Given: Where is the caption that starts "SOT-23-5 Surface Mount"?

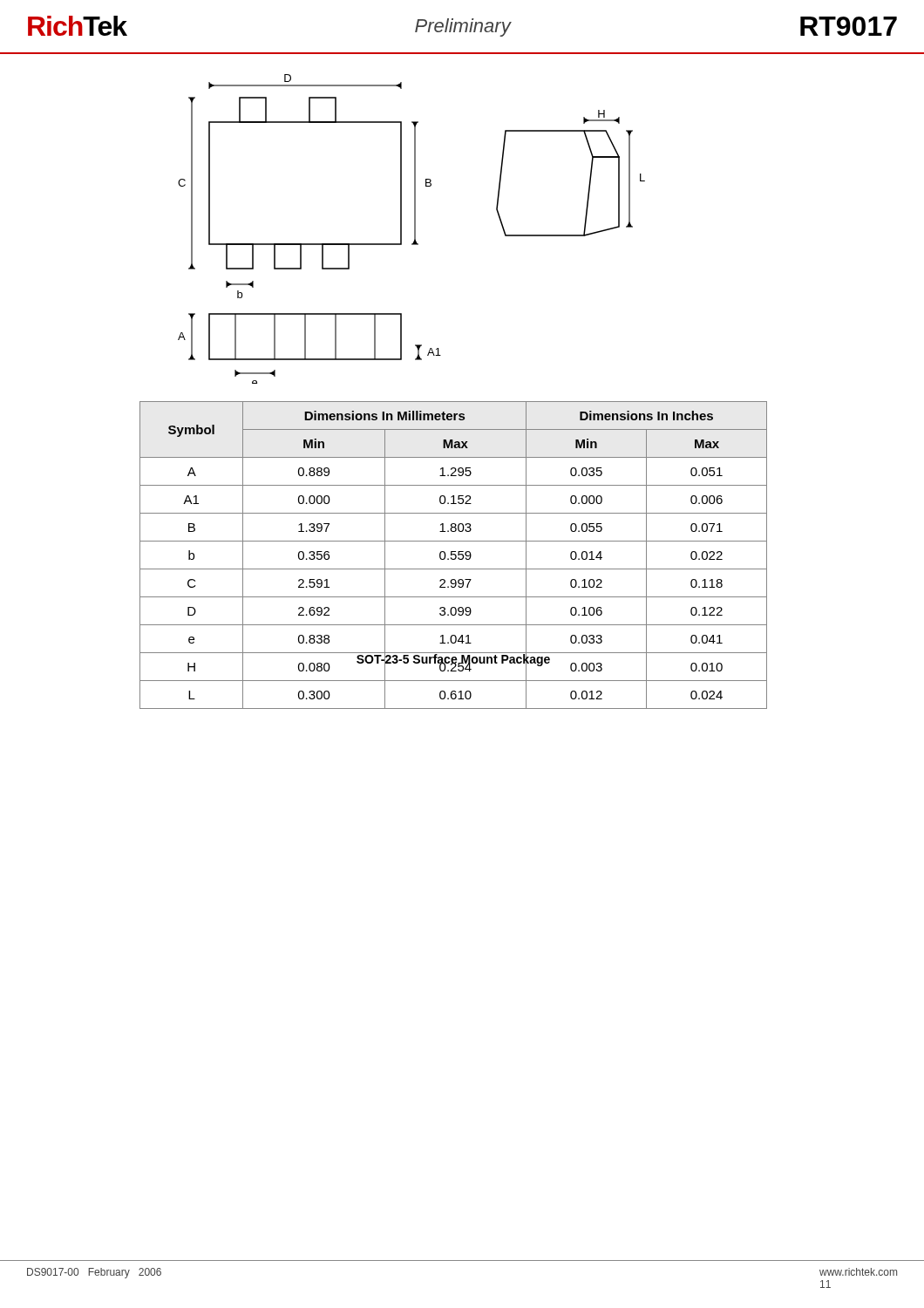Looking at the screenshot, I should pos(453,659).
